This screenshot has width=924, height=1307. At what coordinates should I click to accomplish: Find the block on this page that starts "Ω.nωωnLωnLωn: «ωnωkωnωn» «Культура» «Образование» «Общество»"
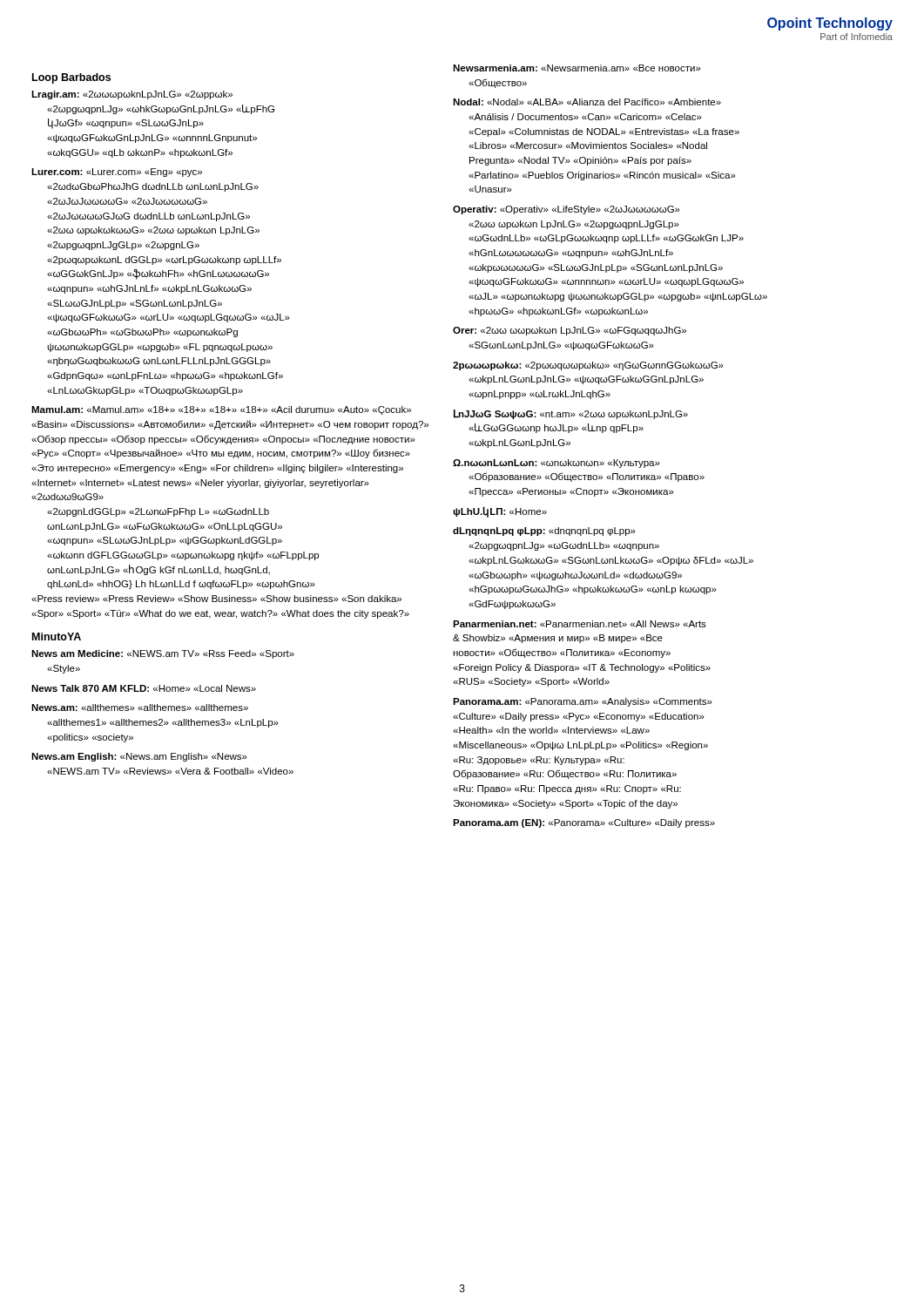[x=579, y=477]
